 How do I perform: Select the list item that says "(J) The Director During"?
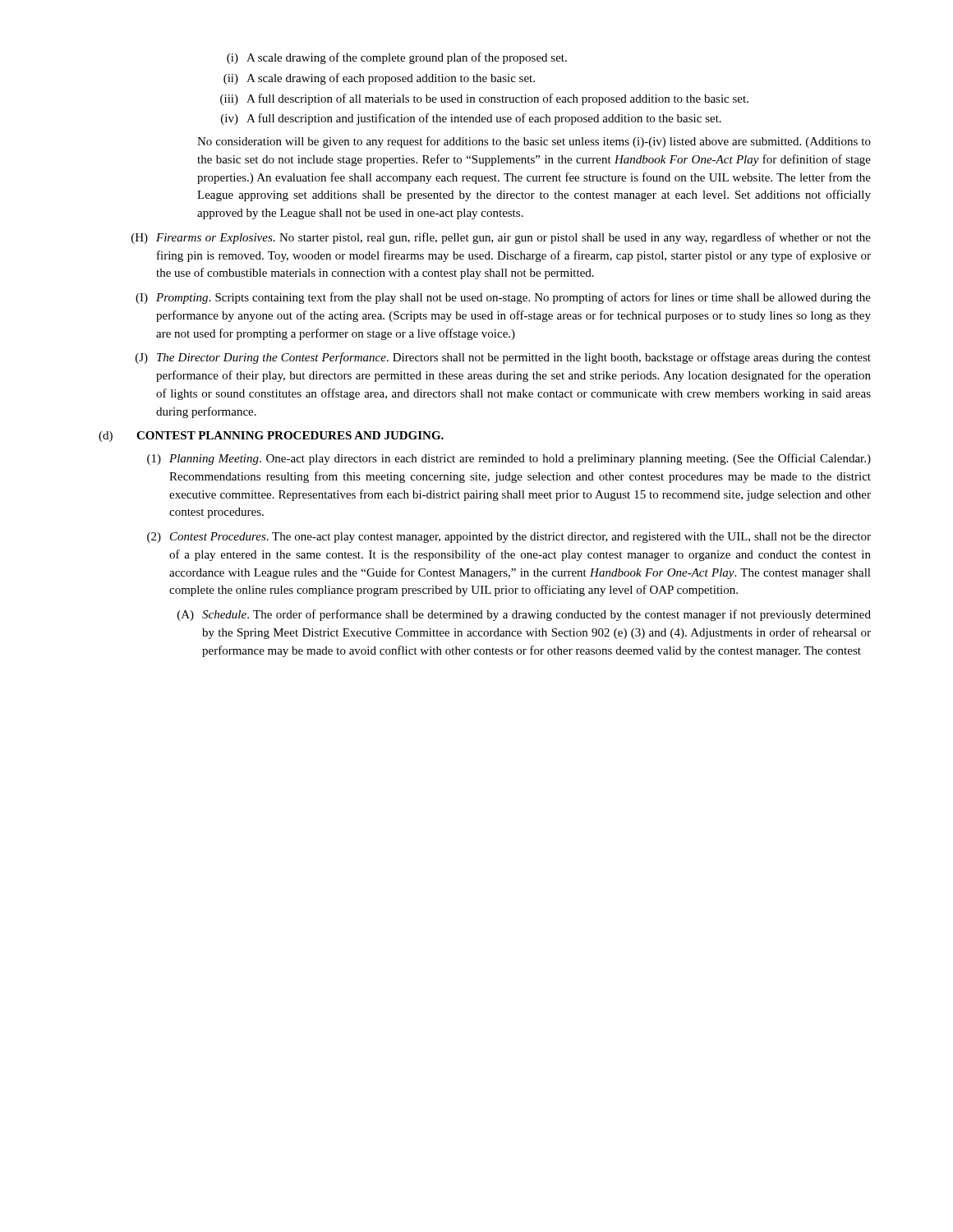click(485, 385)
